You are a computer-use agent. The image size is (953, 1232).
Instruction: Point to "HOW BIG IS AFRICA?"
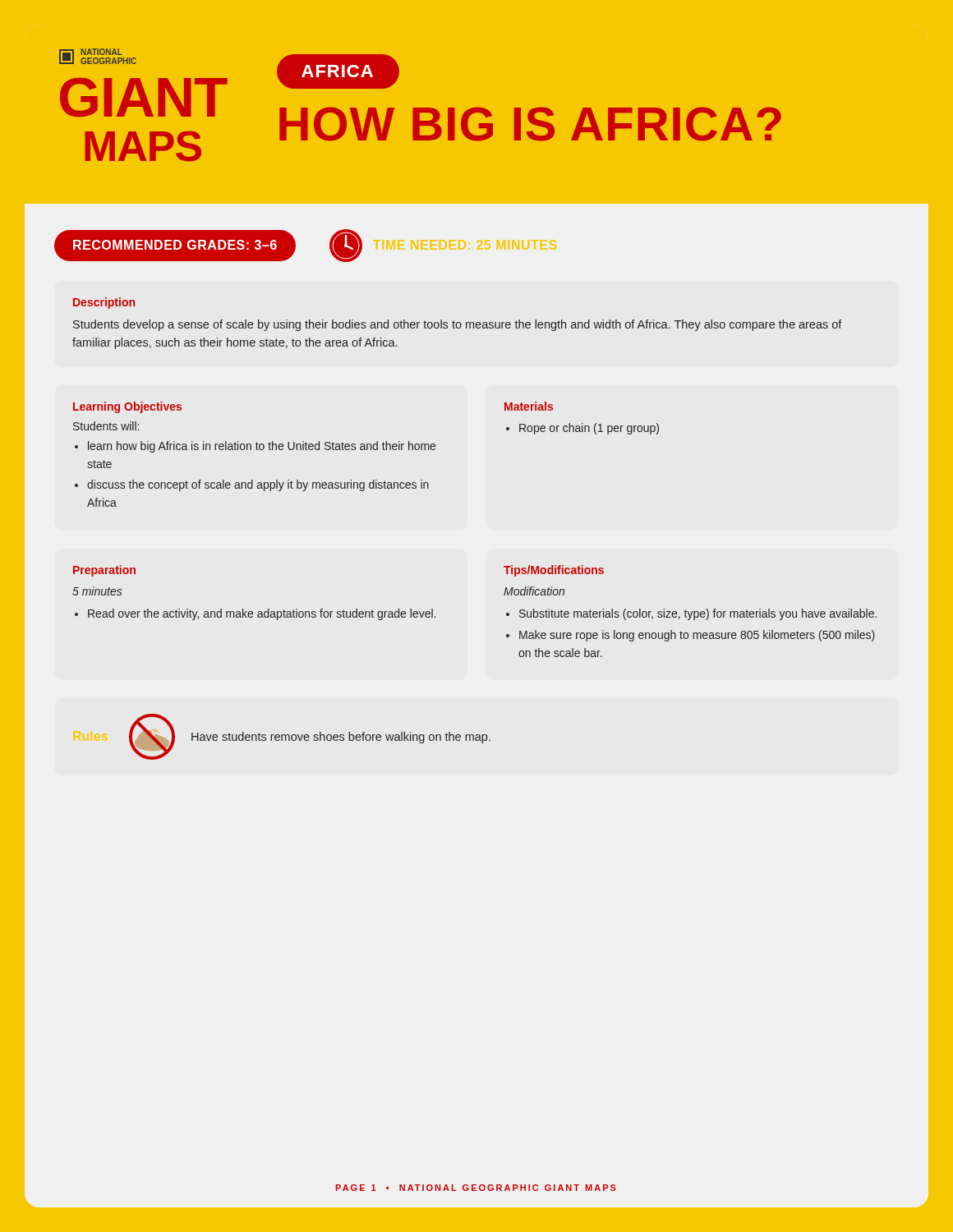[x=530, y=124]
